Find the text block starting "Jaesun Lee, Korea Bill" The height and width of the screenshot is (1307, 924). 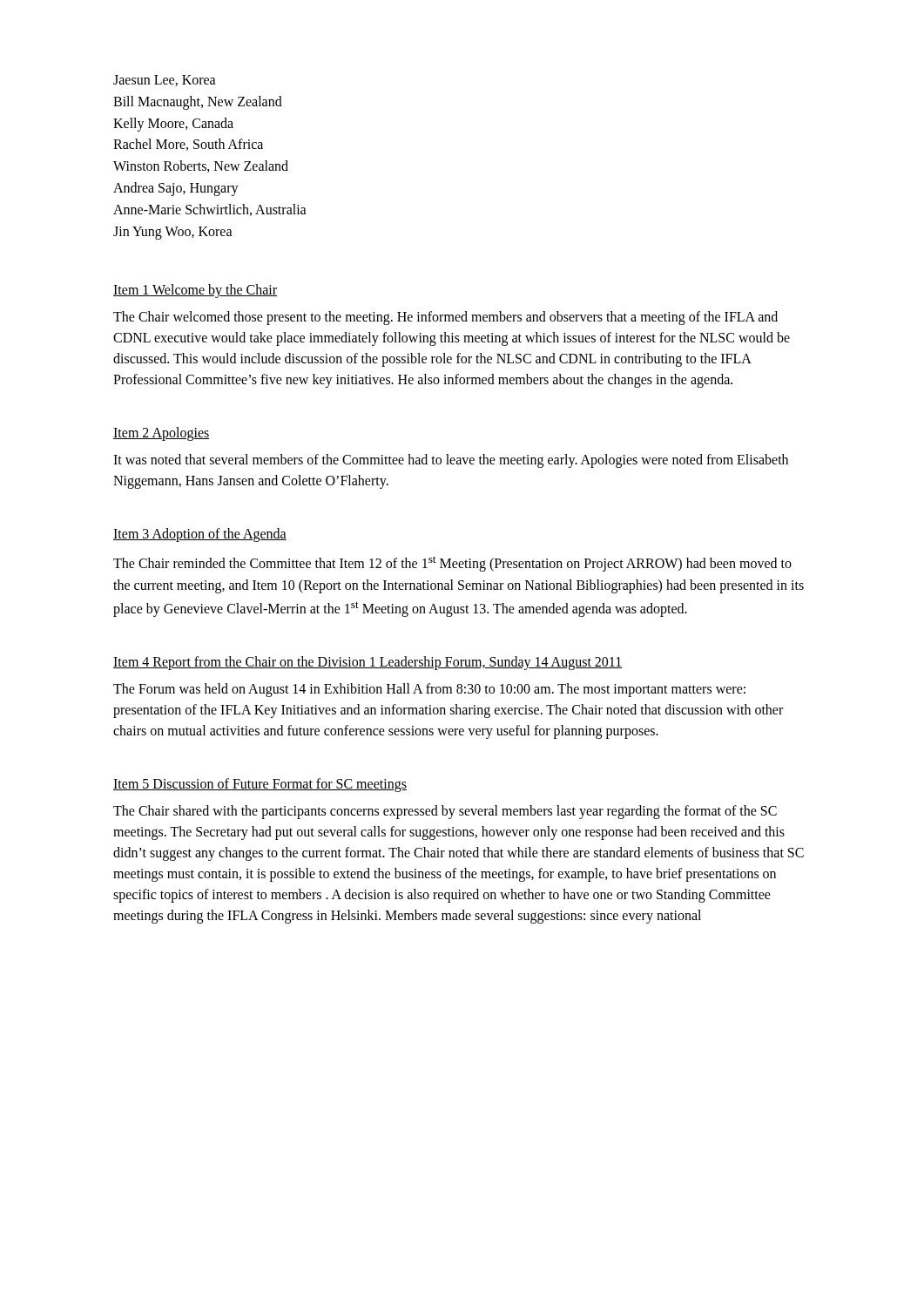pyautogui.click(x=210, y=155)
